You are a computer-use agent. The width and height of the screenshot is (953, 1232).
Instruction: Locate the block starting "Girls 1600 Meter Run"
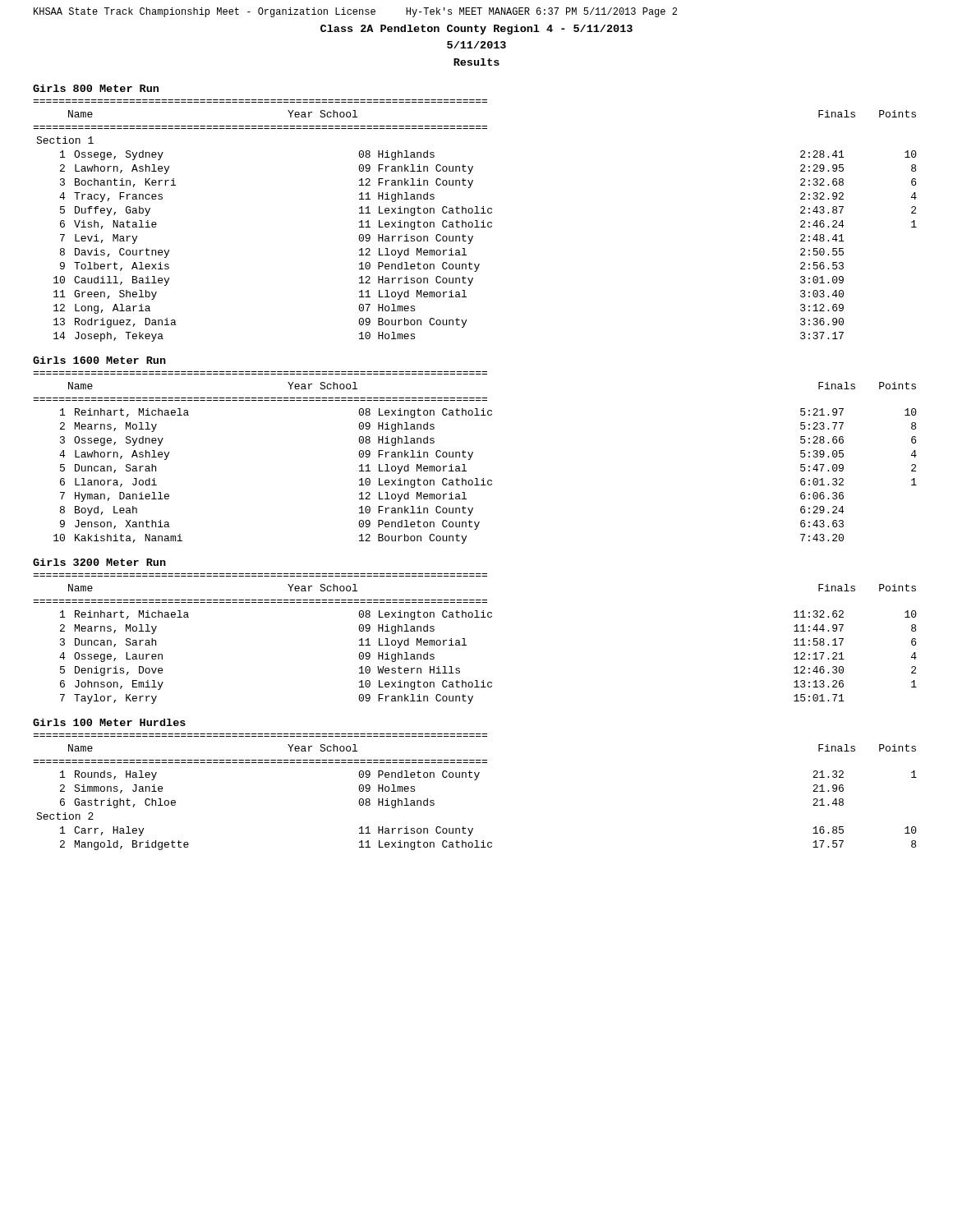pyautogui.click(x=99, y=361)
